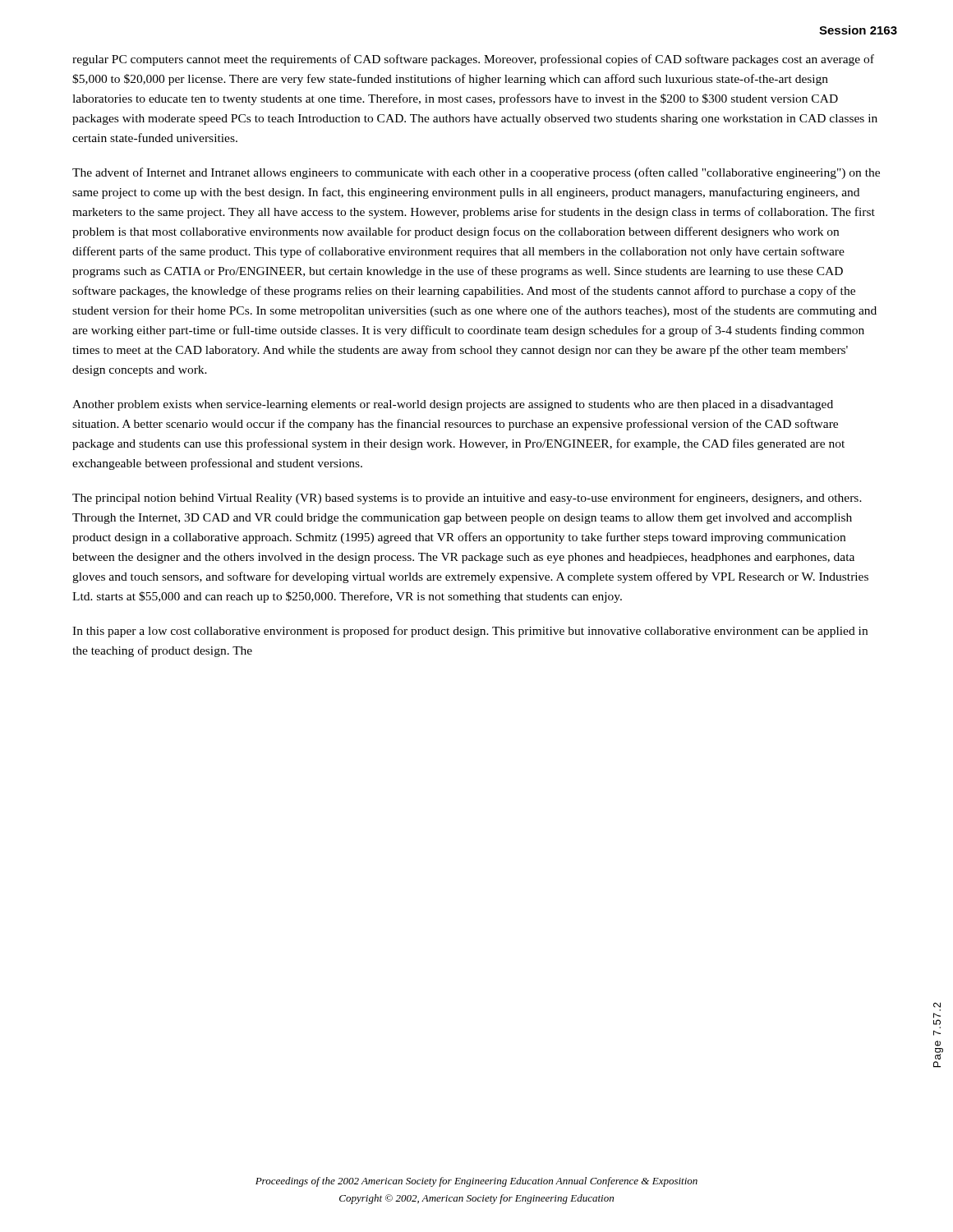Image resolution: width=953 pixels, height=1232 pixels.
Task: Locate the block starting "The advent of"
Action: (x=476, y=271)
